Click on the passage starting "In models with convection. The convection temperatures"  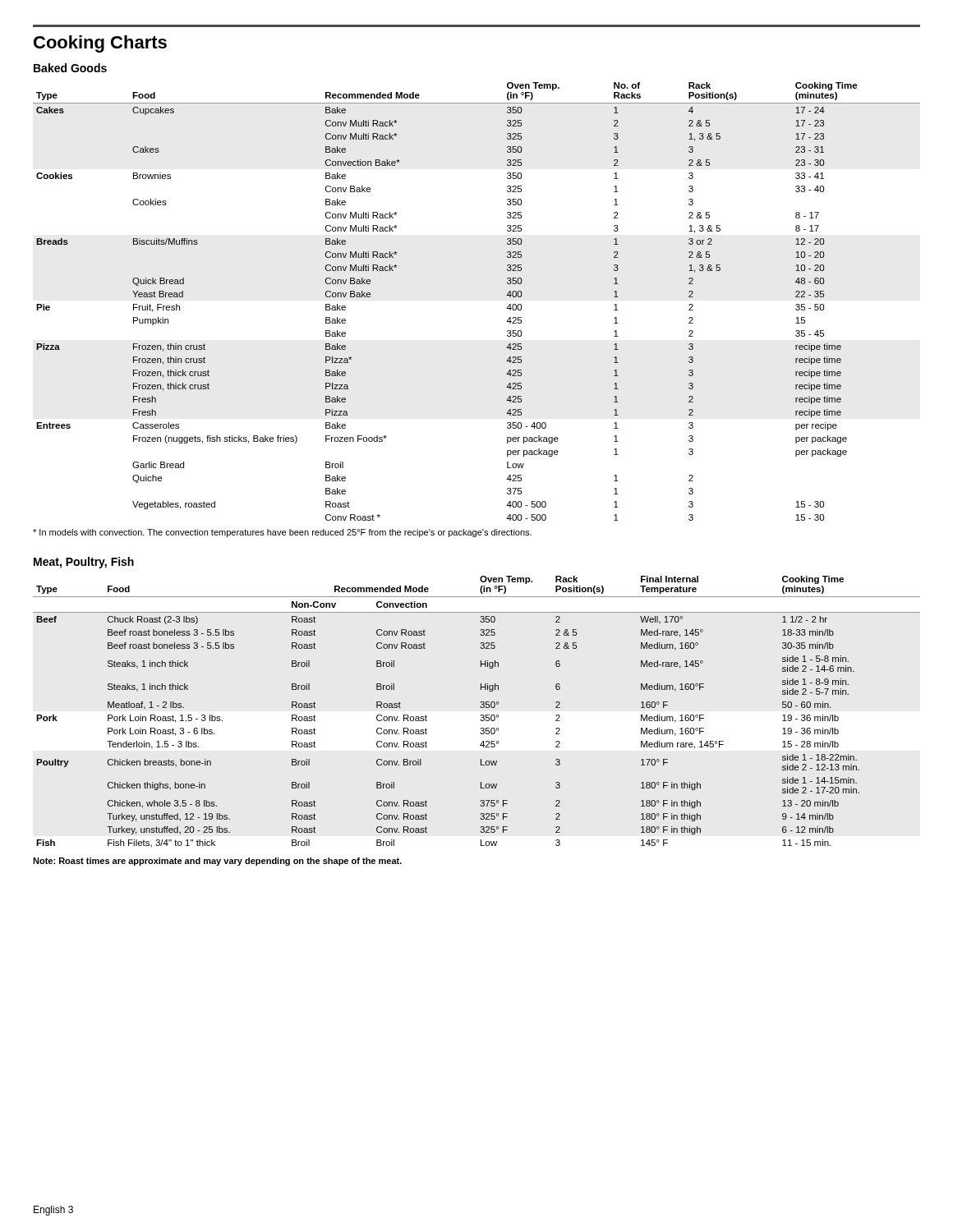476,532
